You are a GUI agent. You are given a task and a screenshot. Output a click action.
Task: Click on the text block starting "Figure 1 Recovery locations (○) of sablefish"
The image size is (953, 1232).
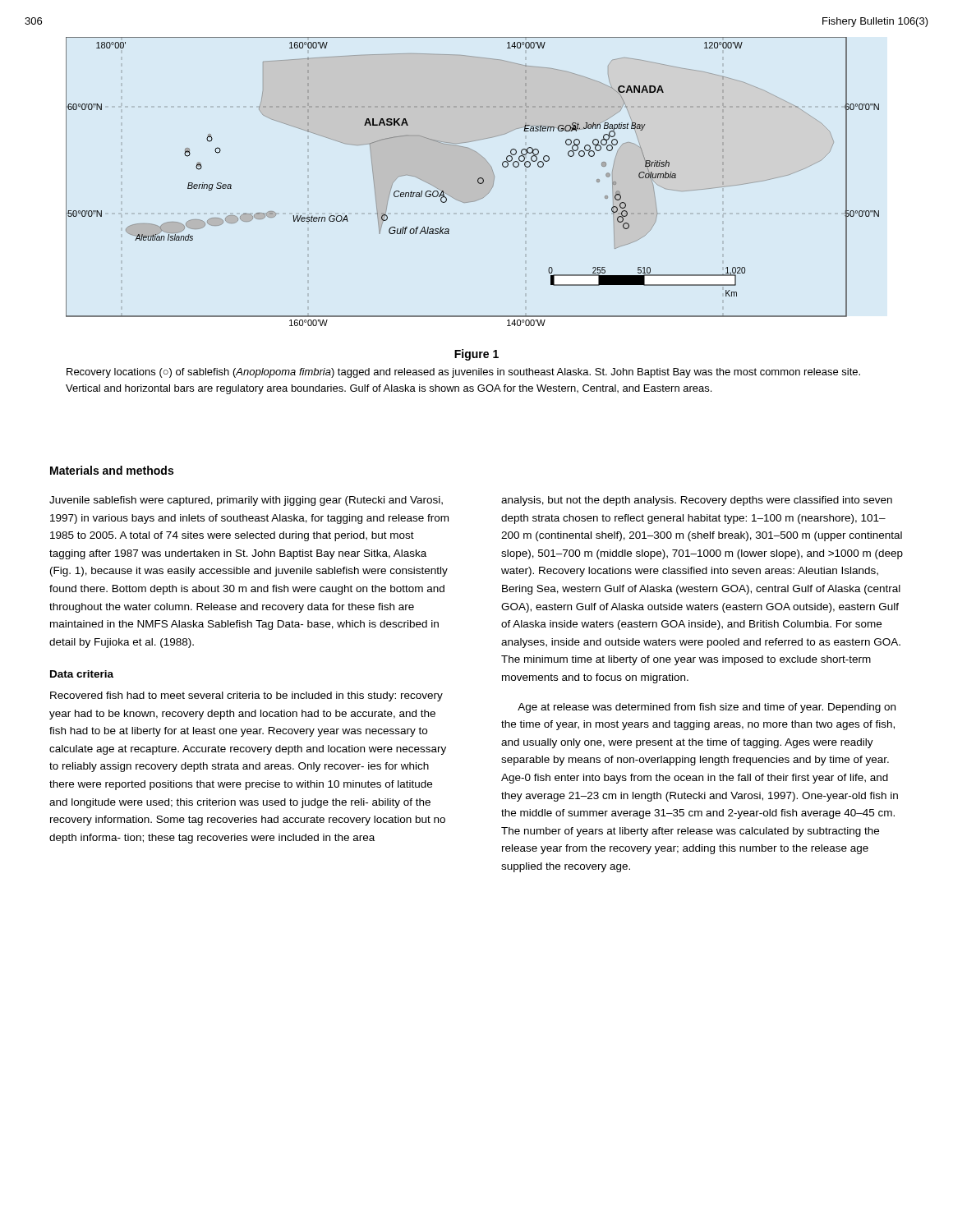click(x=476, y=372)
